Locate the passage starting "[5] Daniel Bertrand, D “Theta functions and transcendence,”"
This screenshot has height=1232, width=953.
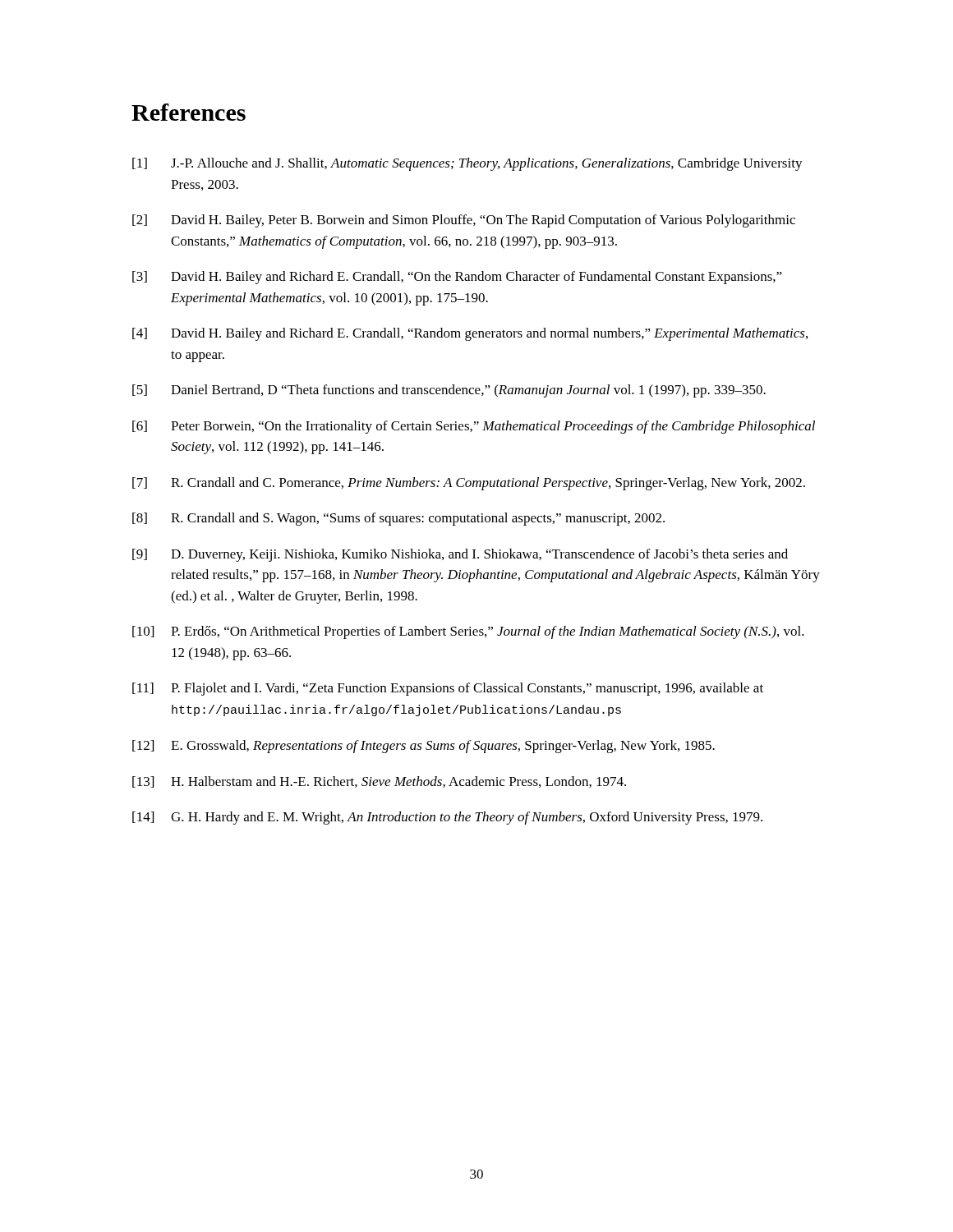[476, 390]
